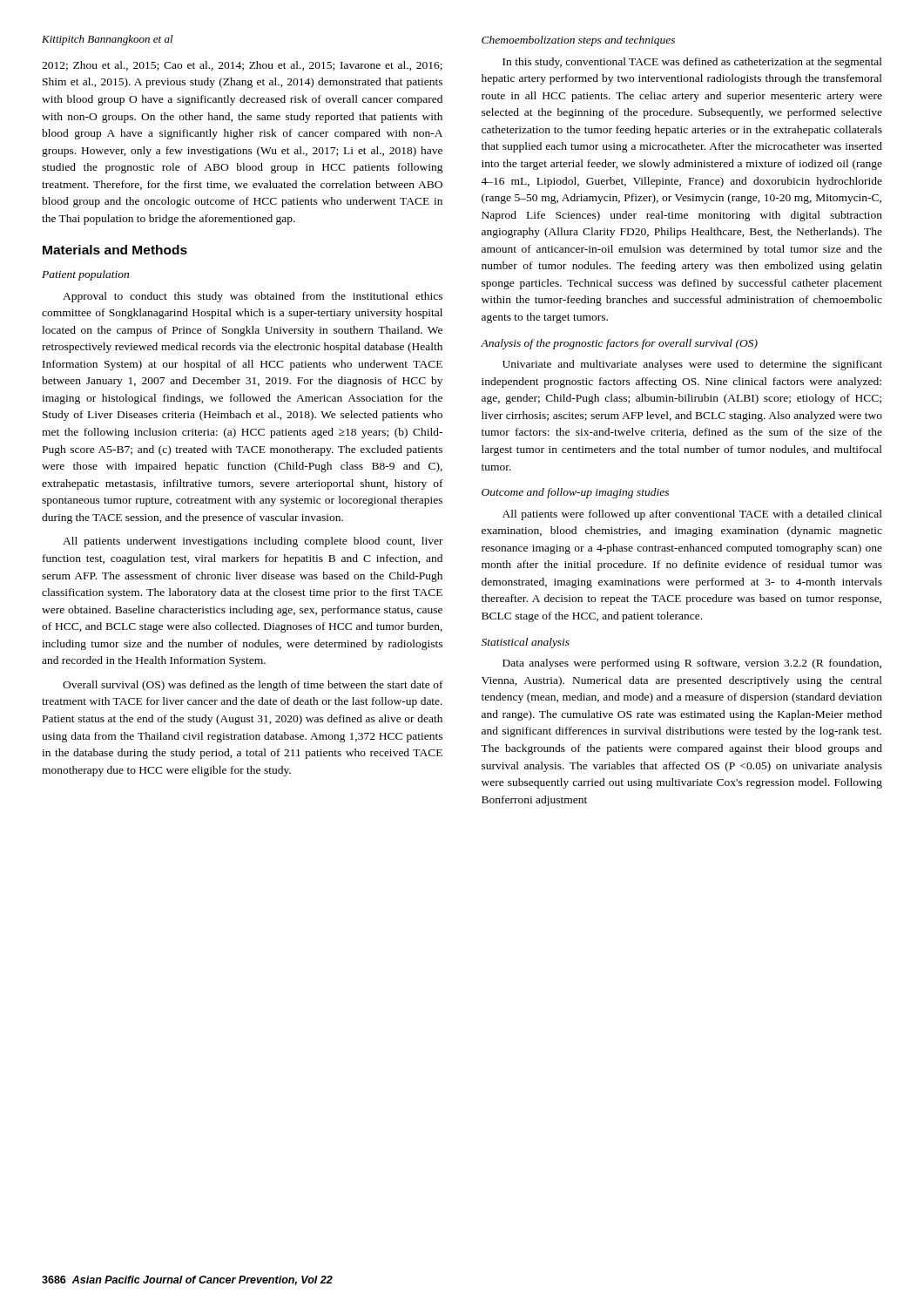Click on the section header that says "Materials and Methods"
The image size is (924, 1307).
pyautogui.click(x=115, y=250)
